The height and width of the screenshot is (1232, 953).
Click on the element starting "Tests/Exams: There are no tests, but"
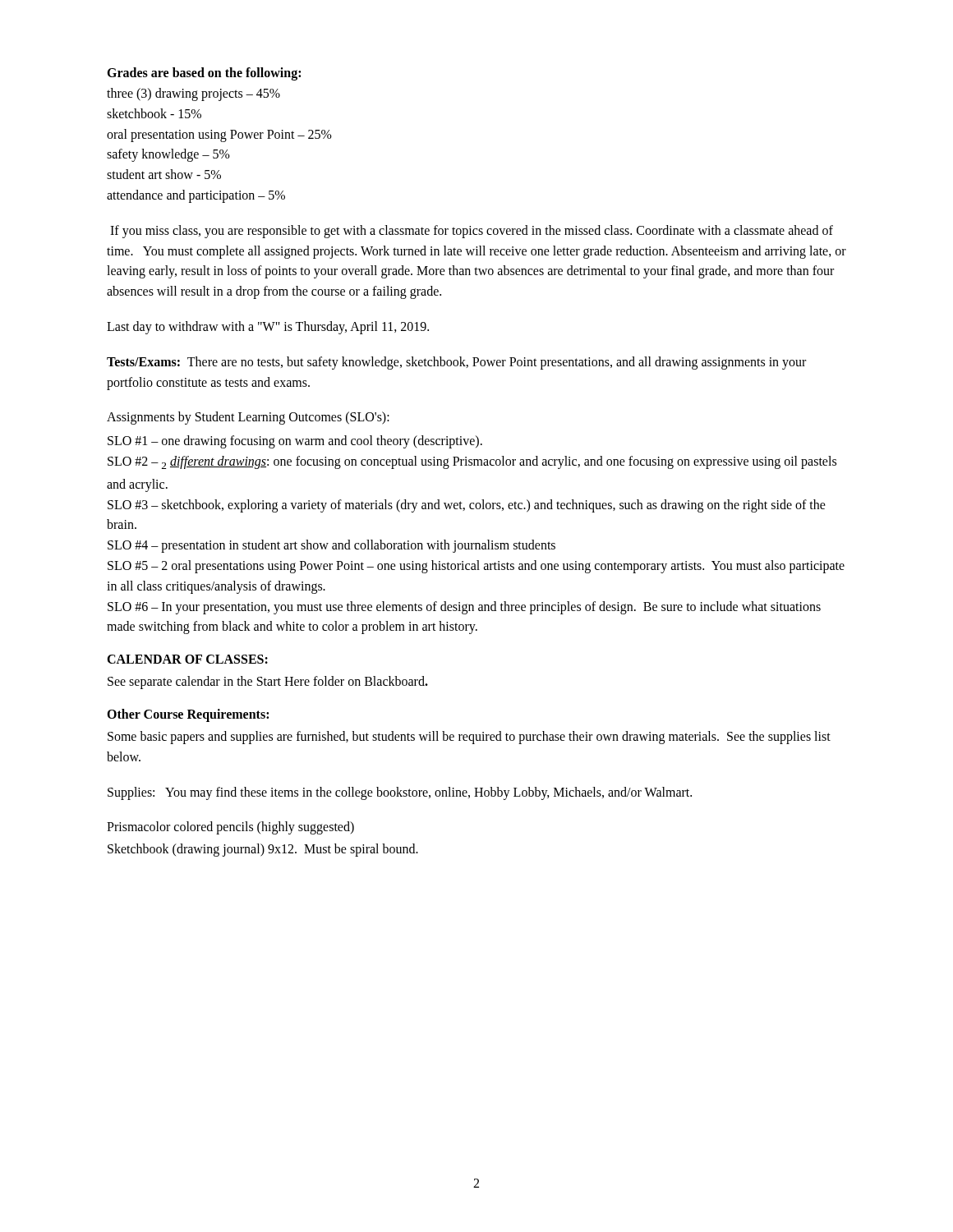457,372
